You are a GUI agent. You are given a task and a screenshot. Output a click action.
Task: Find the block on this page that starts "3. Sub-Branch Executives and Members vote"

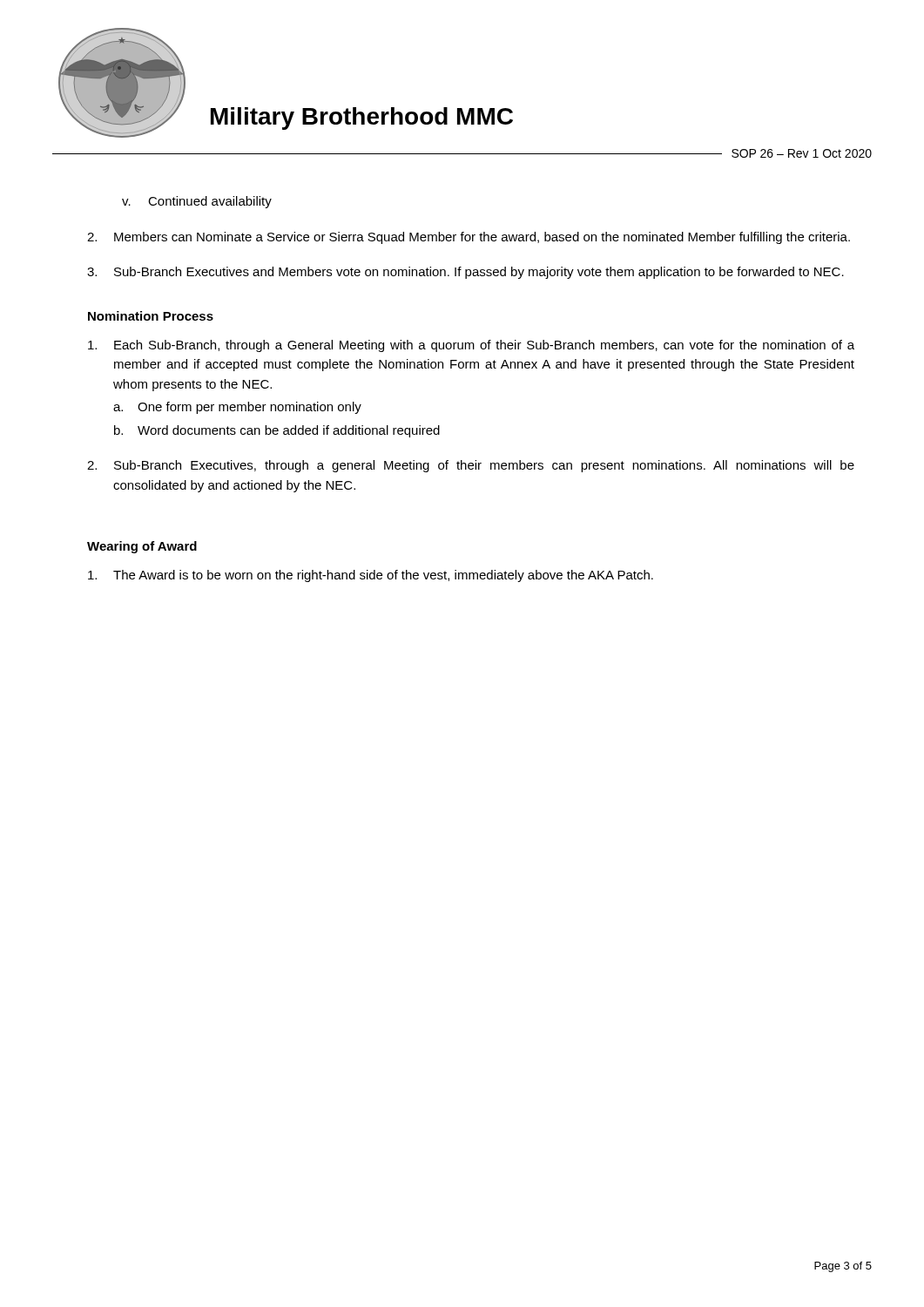(x=471, y=272)
